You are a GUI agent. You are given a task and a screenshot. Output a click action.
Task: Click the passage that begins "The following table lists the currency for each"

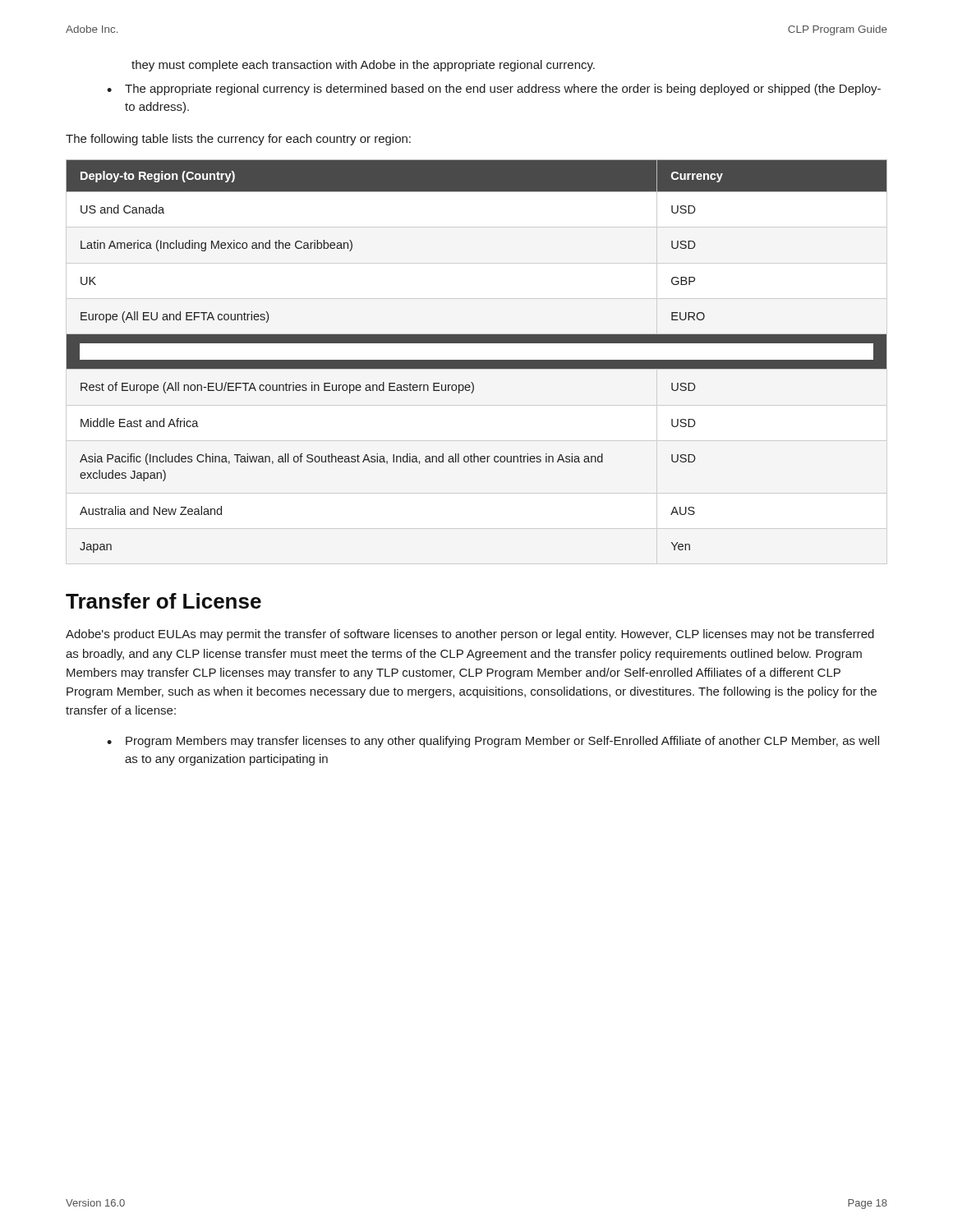tap(239, 138)
